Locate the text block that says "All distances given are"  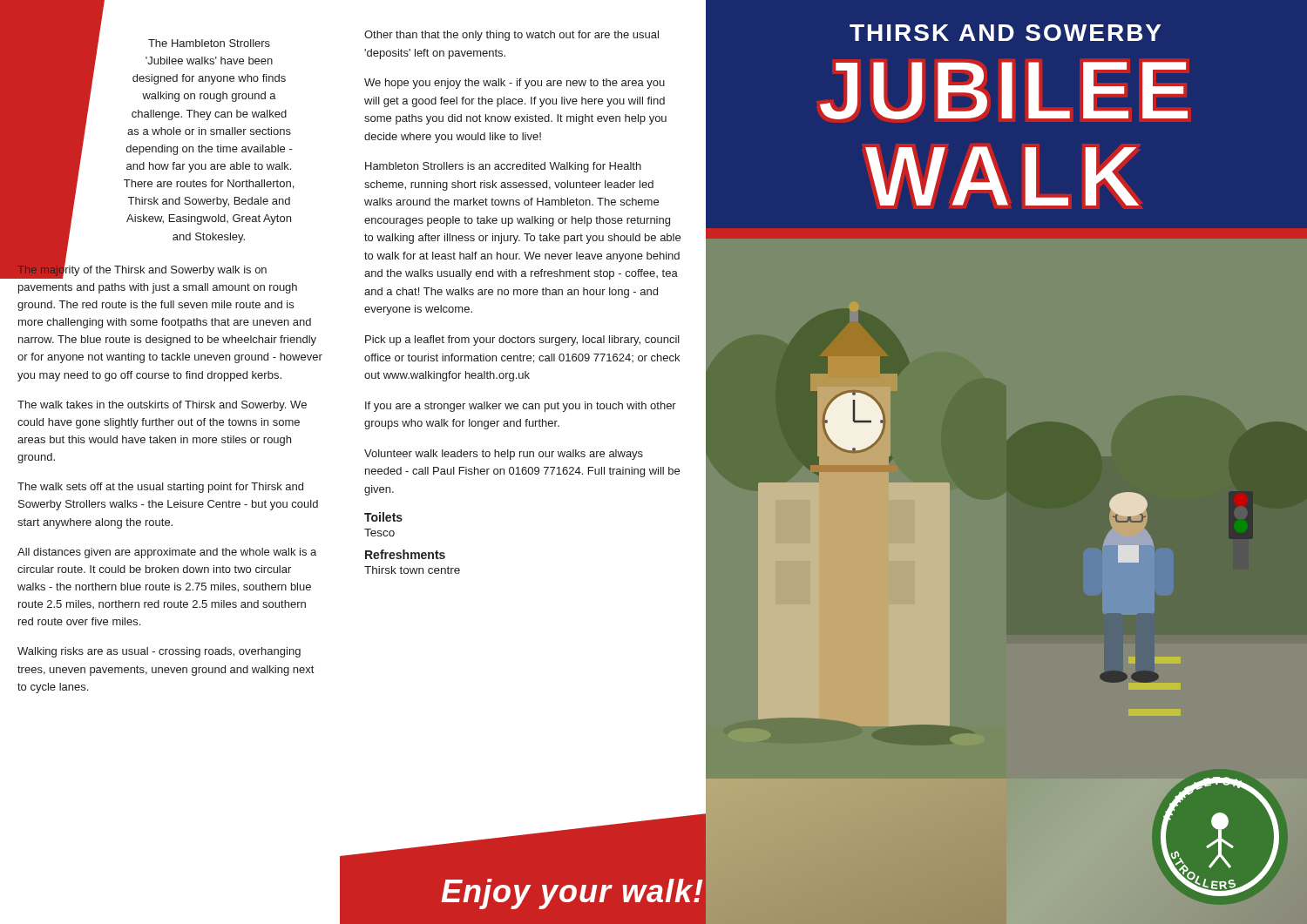coord(167,587)
